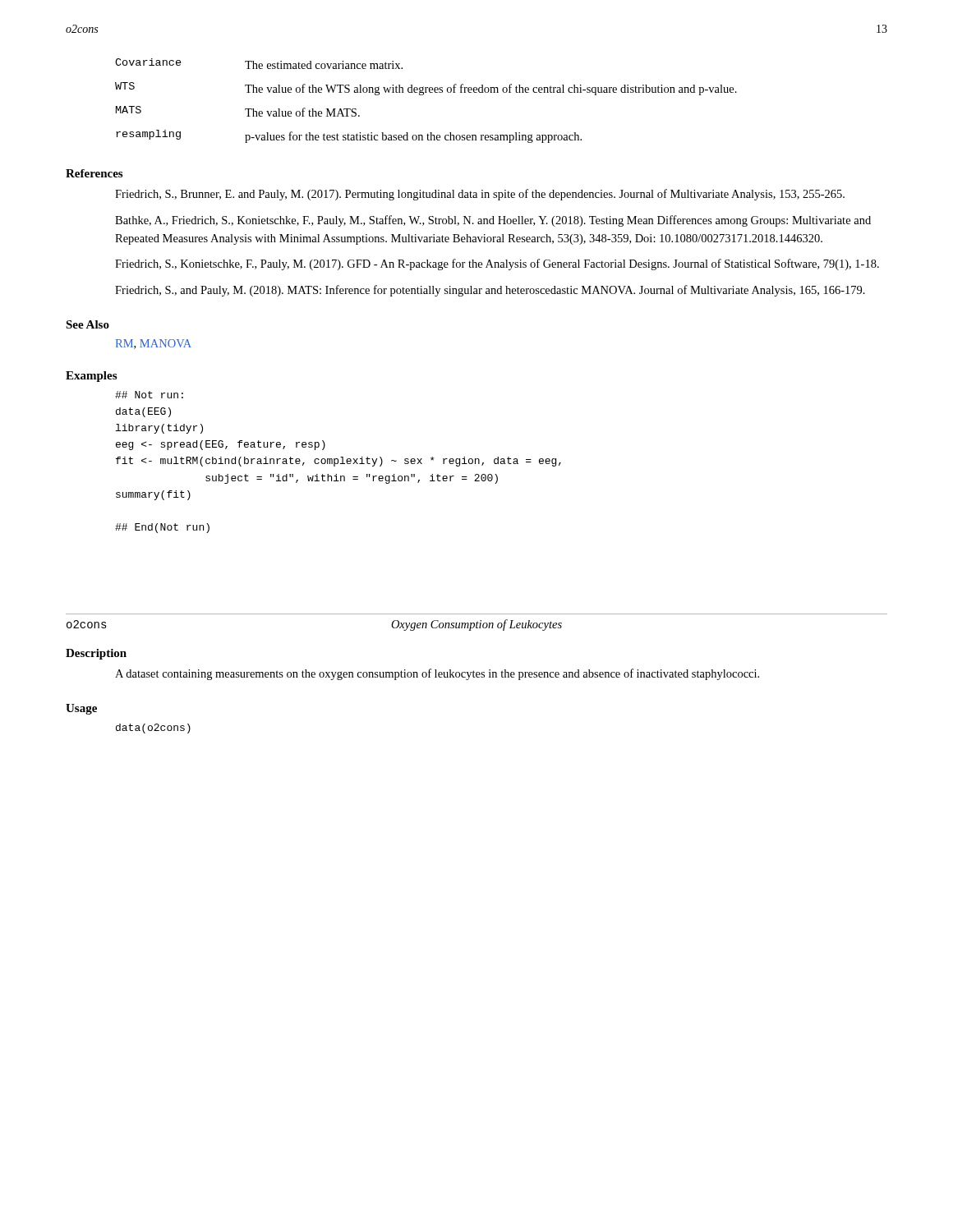Locate the element starting "o2cons Oxygen Consumption"
Viewport: 953px width, 1232px height.
pos(476,625)
